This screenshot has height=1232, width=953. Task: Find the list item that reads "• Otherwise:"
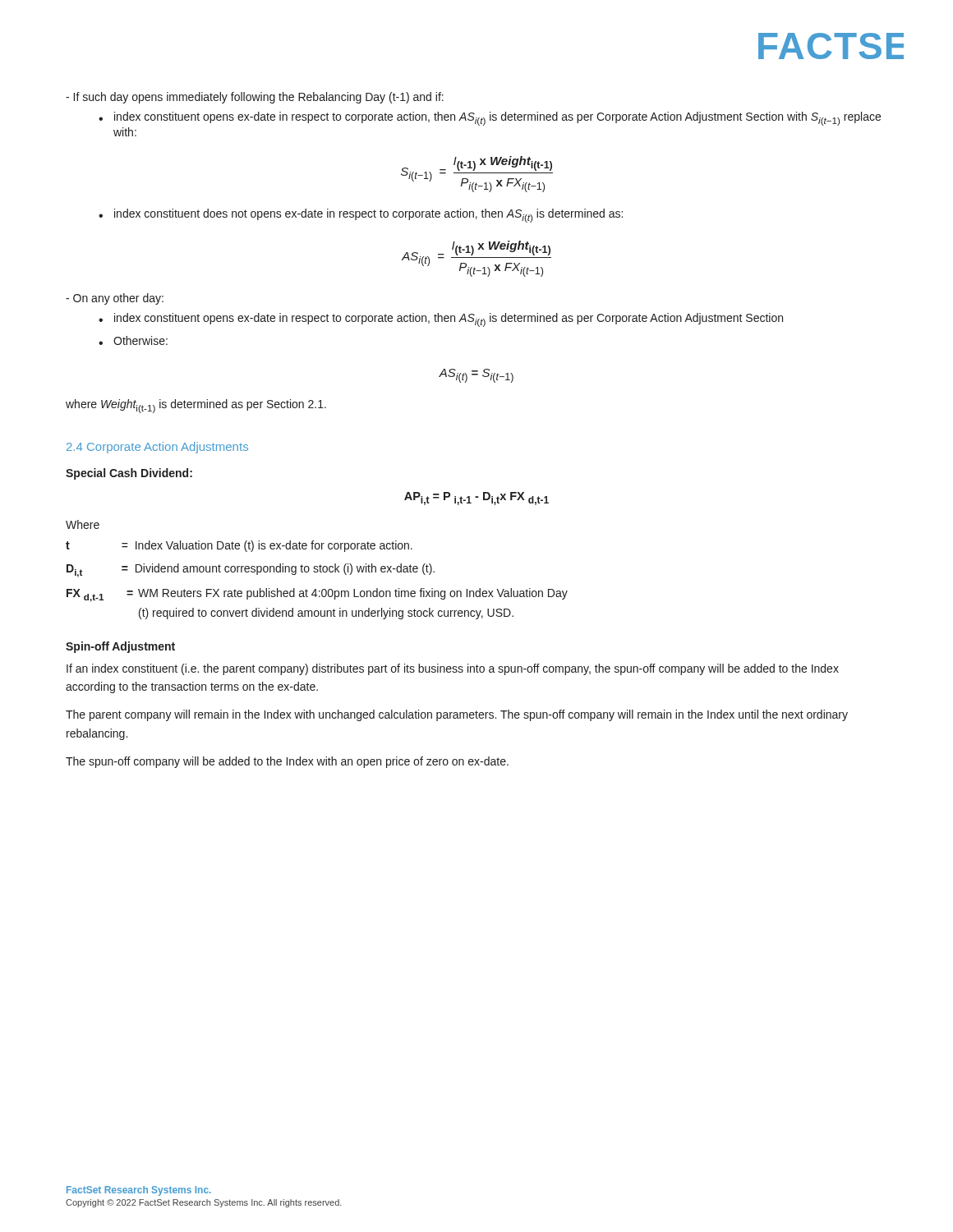point(133,340)
